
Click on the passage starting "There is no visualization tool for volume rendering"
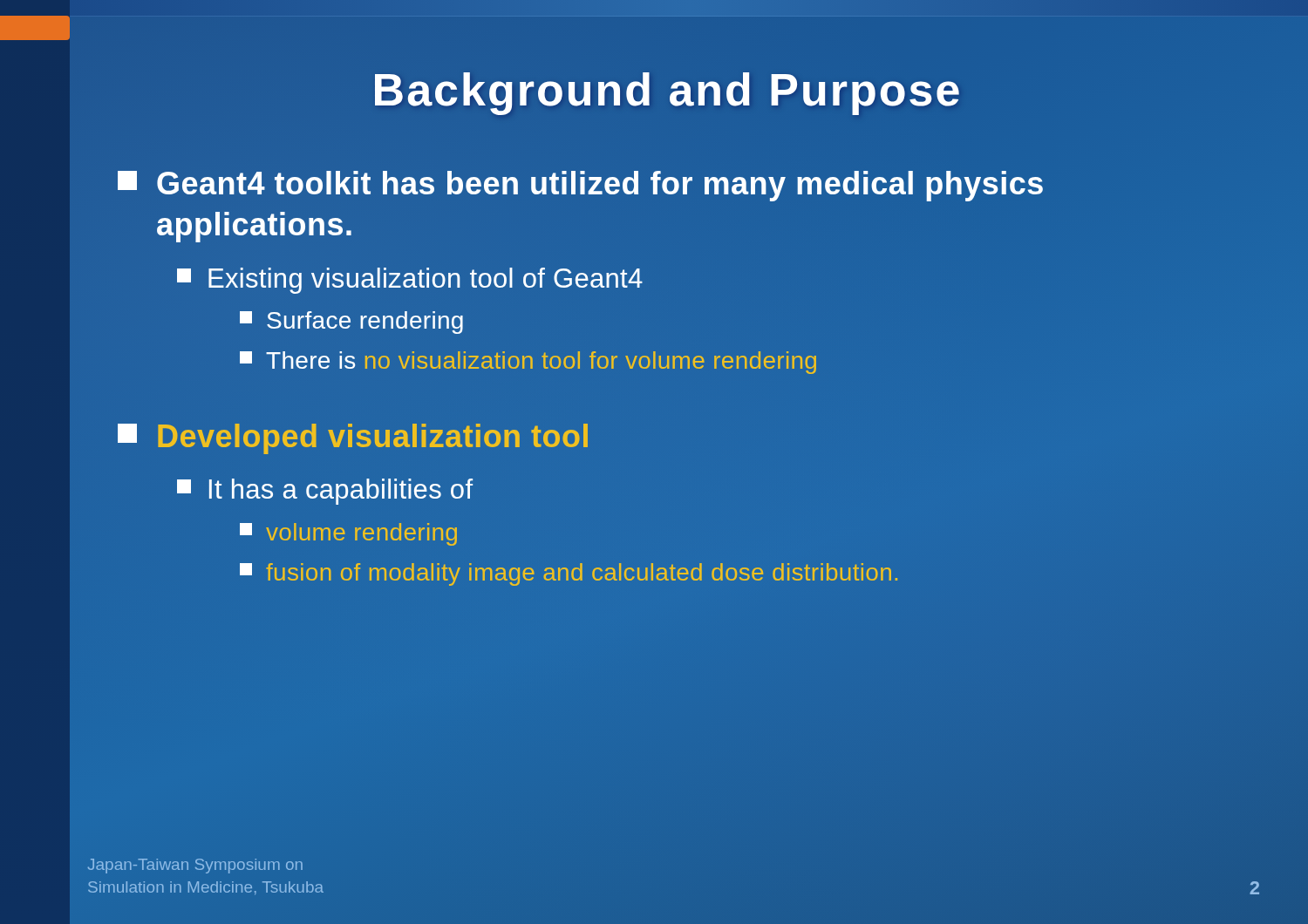pos(728,361)
